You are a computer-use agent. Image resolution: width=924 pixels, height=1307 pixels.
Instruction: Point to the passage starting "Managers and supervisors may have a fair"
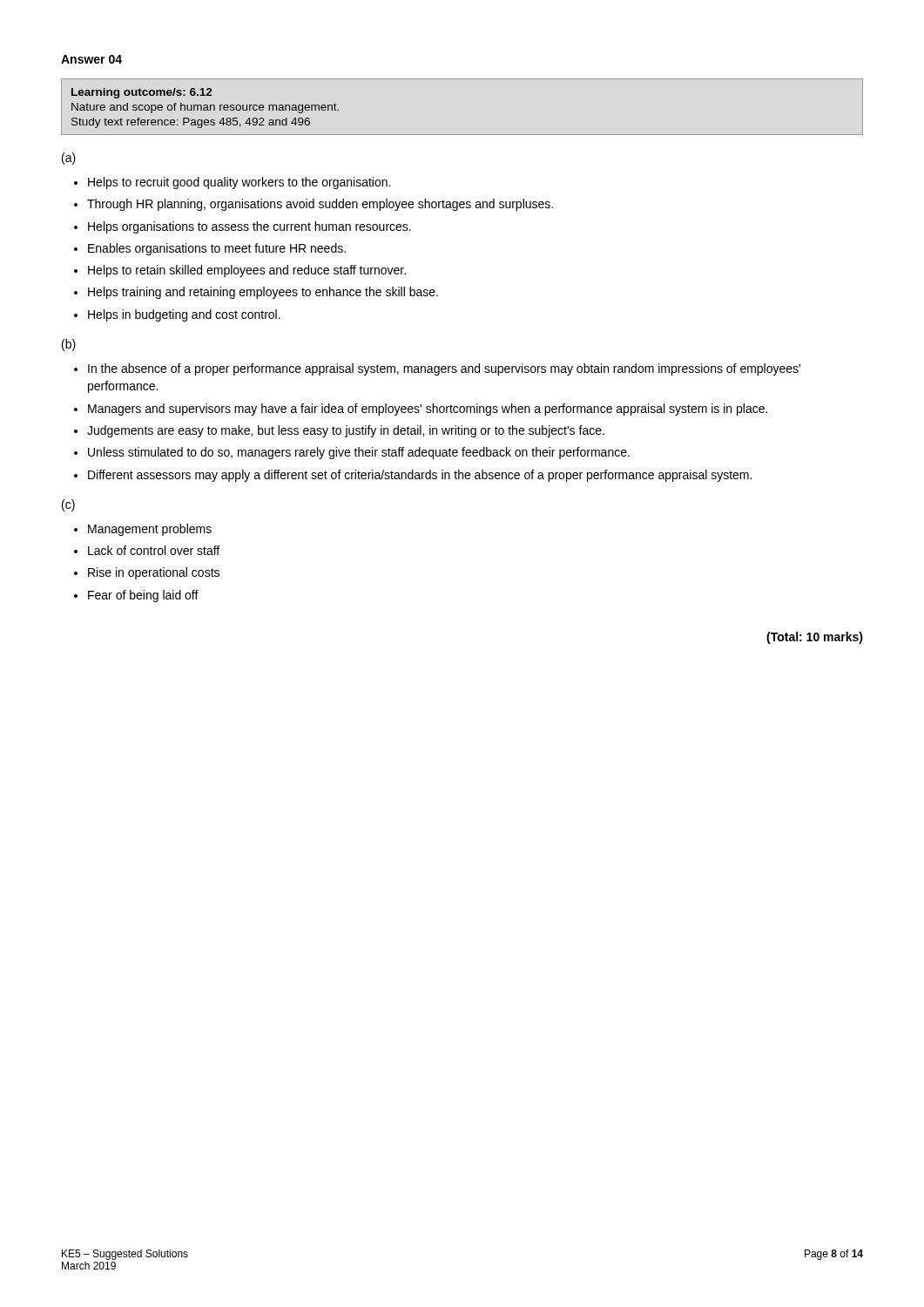428,408
